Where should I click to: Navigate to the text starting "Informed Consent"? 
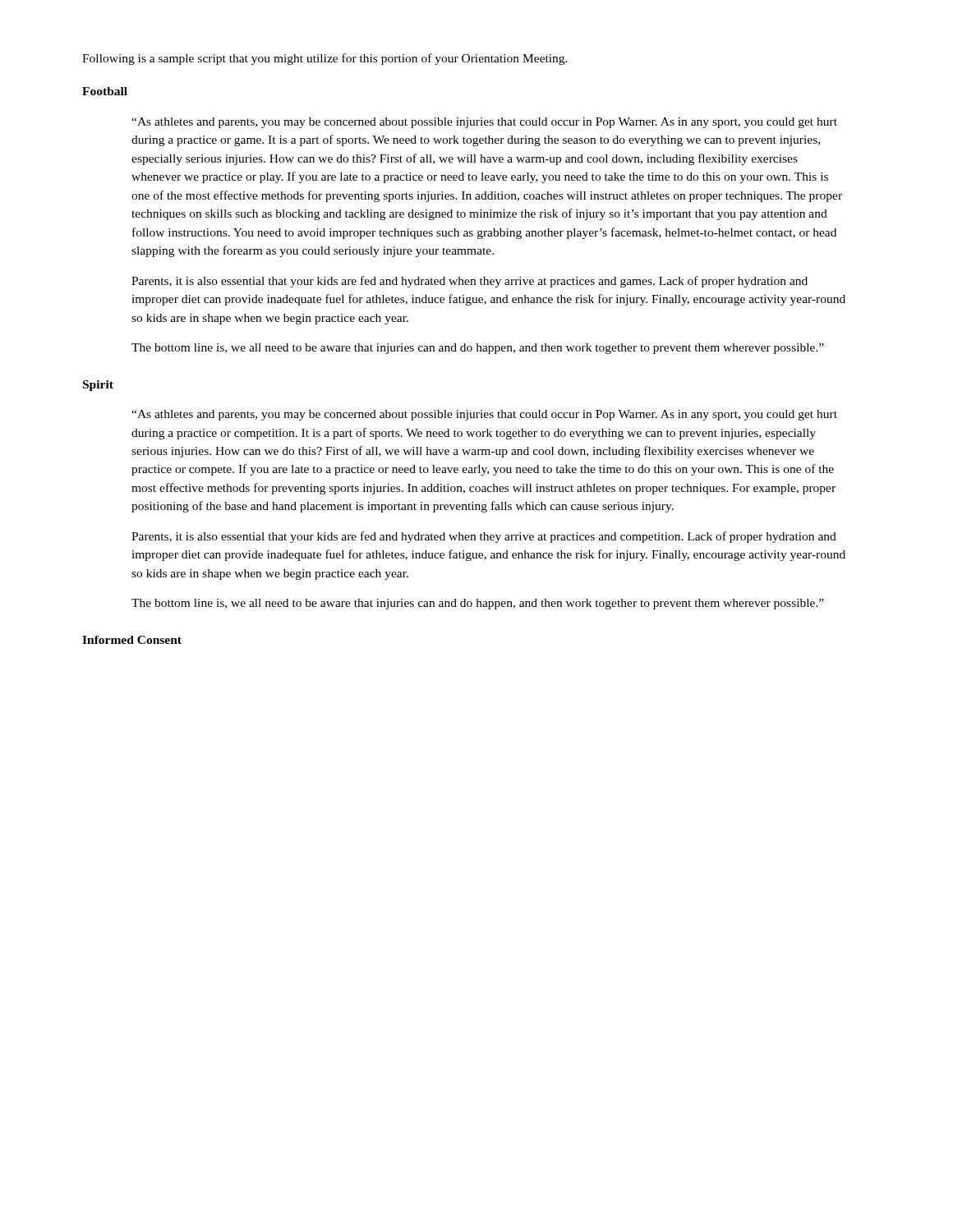(132, 639)
